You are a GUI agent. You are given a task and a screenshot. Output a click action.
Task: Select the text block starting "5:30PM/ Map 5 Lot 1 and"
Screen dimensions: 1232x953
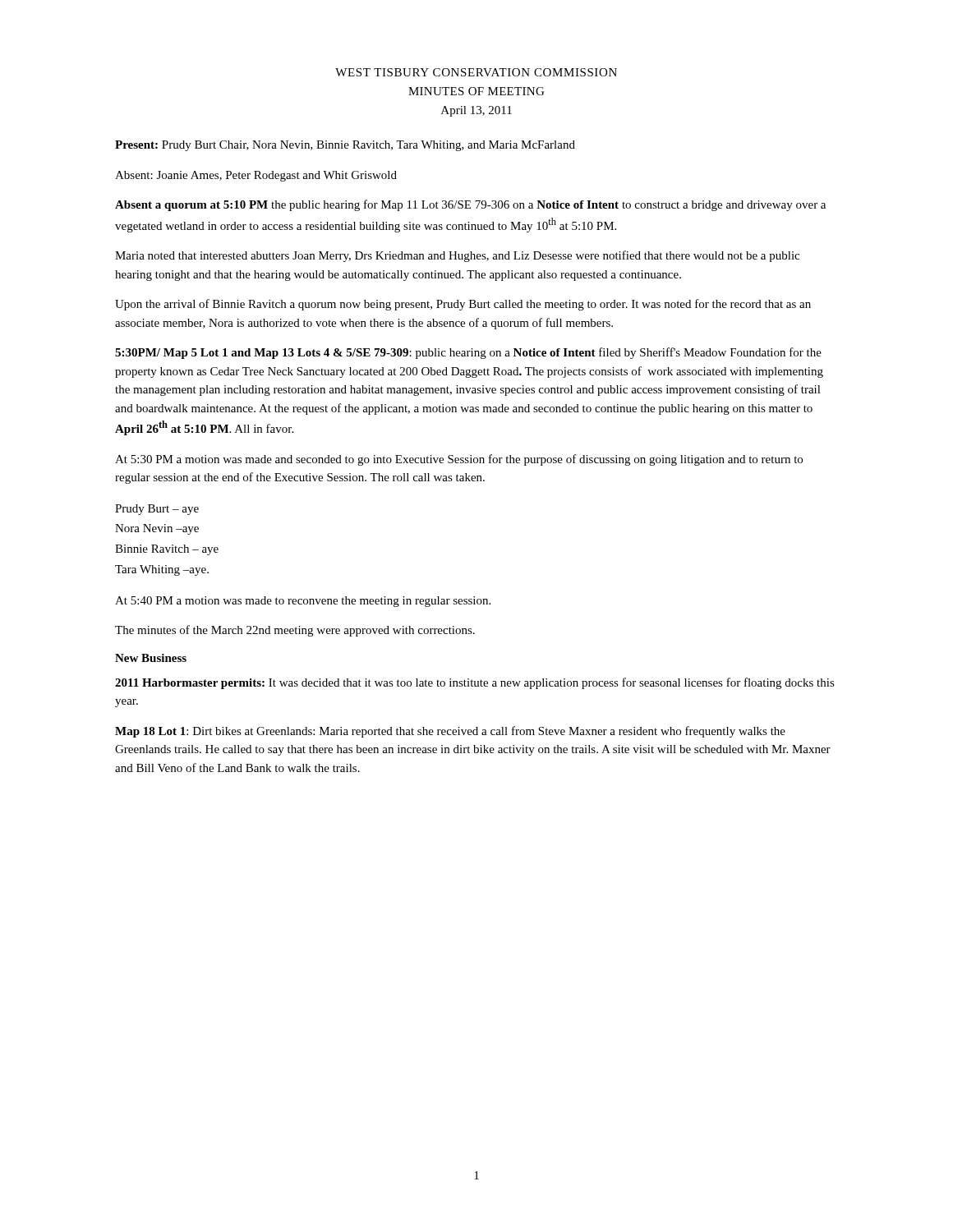click(x=469, y=391)
